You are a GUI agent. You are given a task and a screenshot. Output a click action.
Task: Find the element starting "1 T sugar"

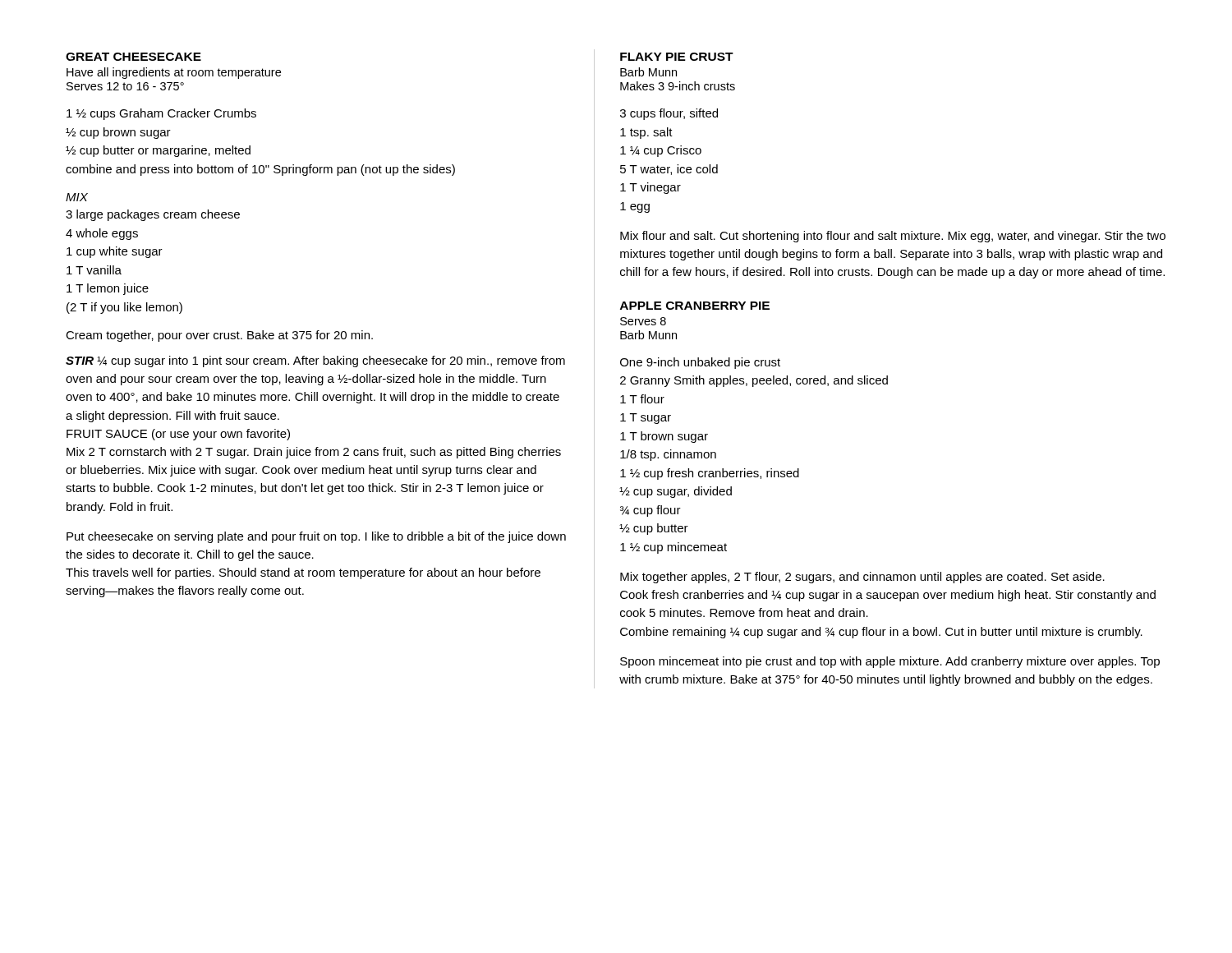click(x=645, y=417)
